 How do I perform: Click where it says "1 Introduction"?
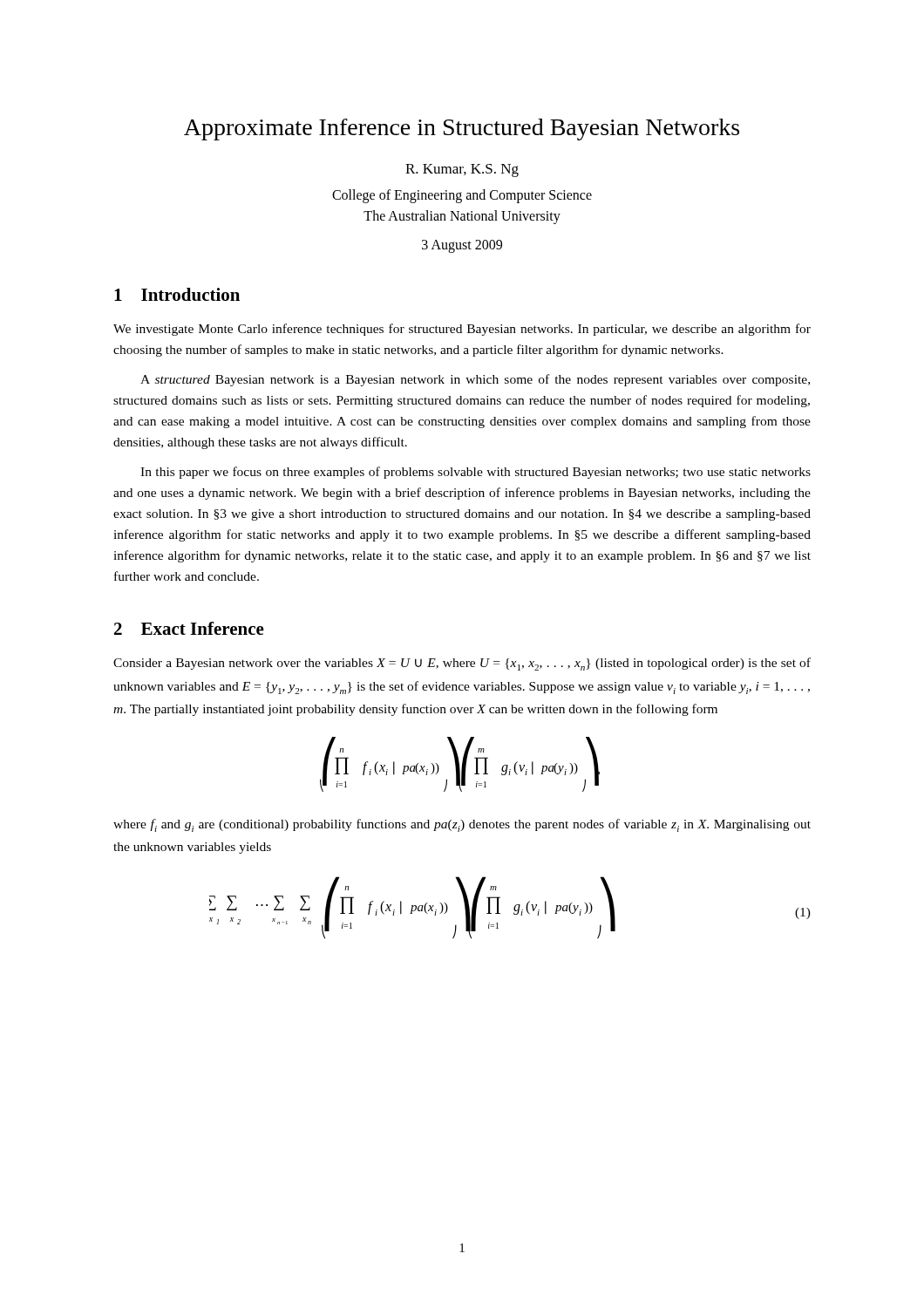[x=177, y=295]
